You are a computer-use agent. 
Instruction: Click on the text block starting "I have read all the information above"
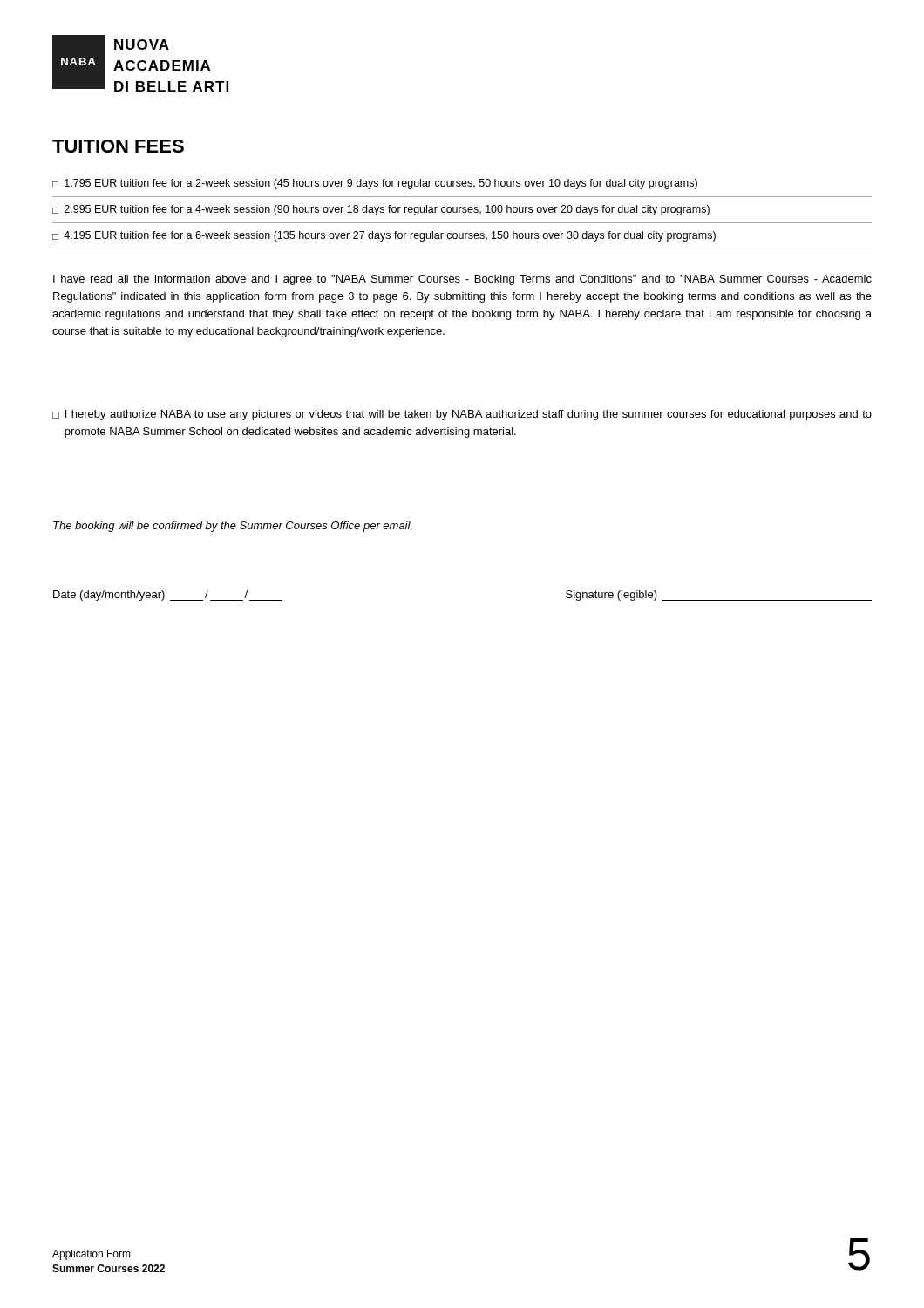click(x=462, y=305)
